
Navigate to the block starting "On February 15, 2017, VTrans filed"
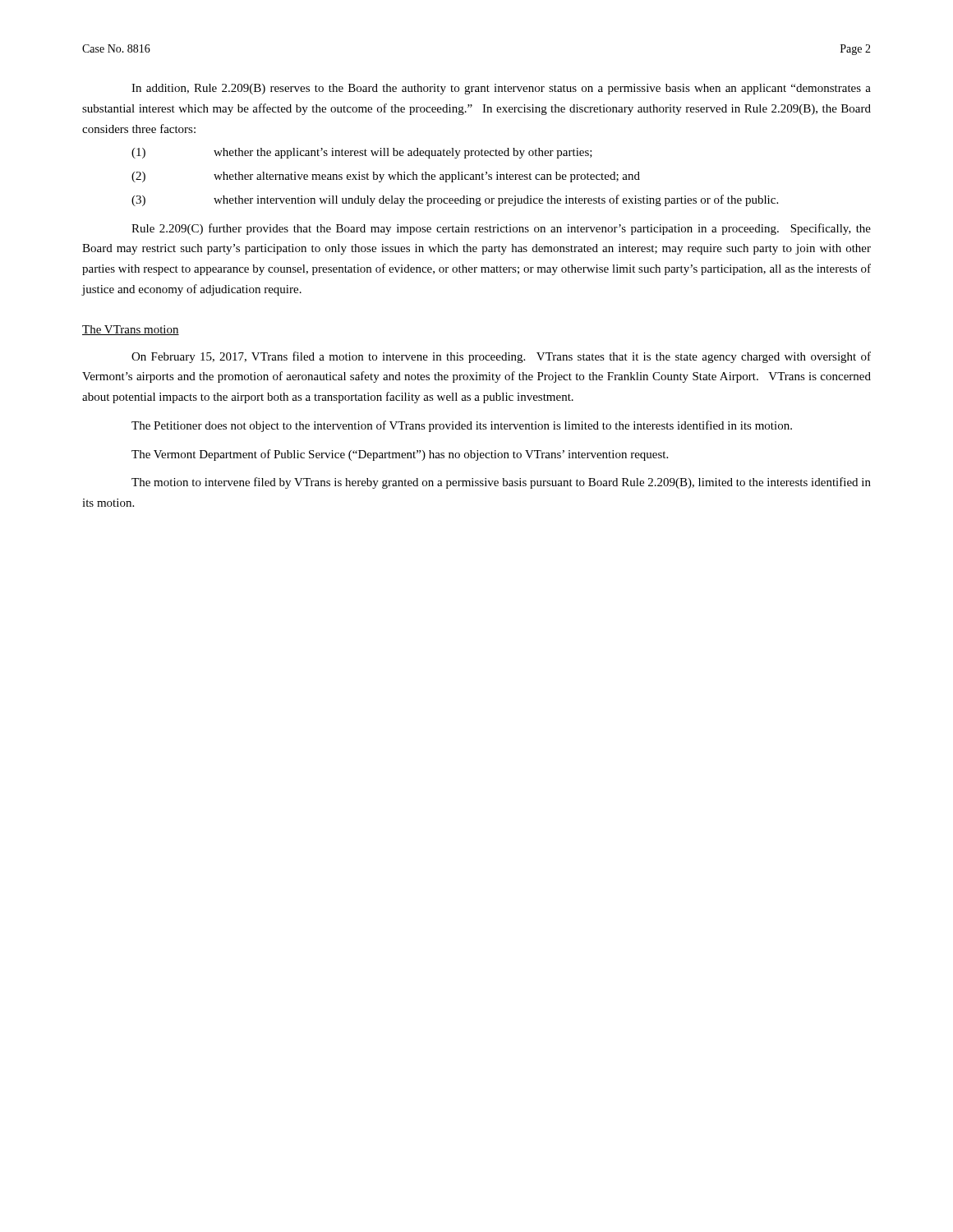[476, 377]
